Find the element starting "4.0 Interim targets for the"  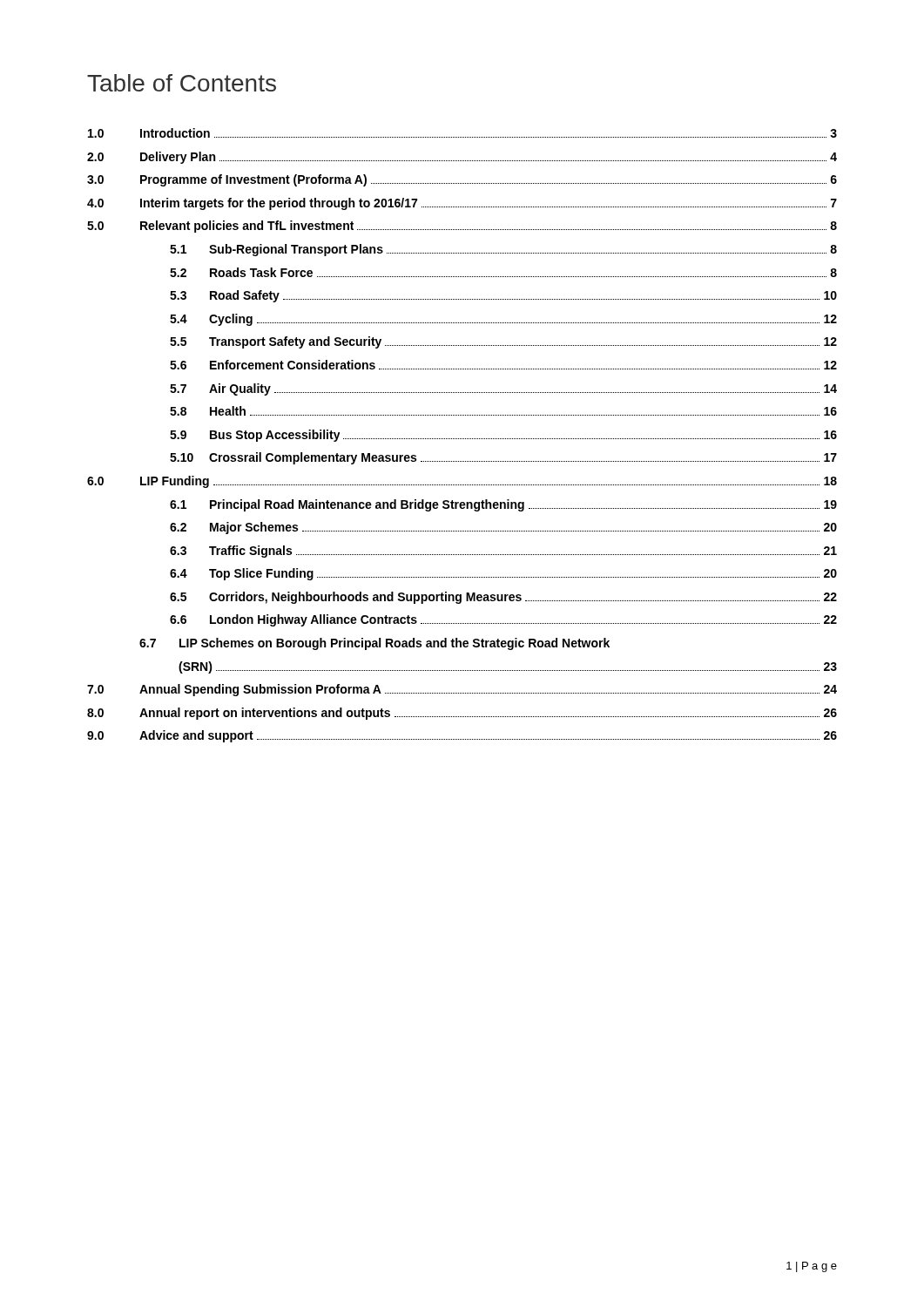[462, 203]
